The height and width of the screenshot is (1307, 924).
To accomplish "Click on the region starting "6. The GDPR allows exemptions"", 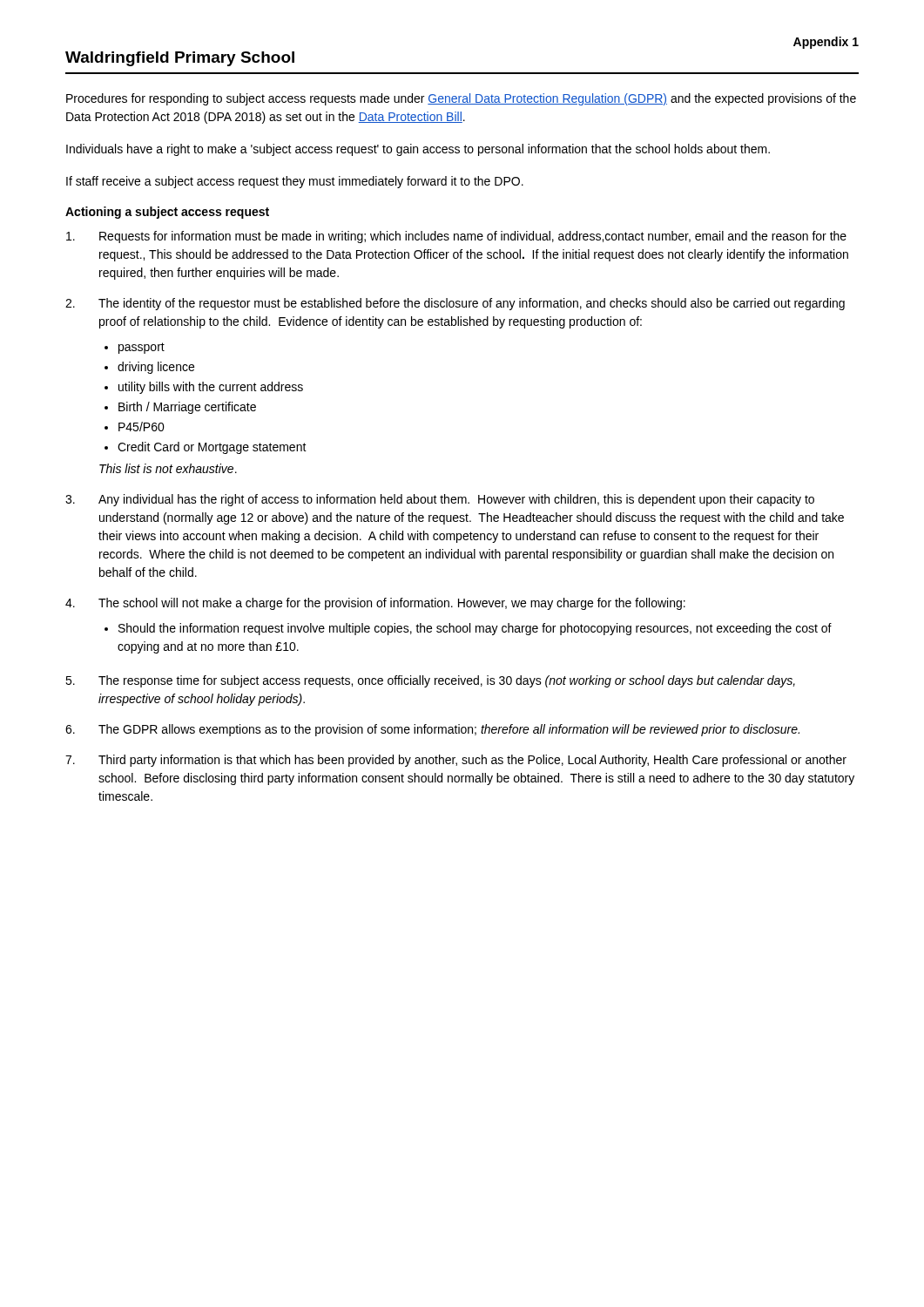I will [x=462, y=730].
